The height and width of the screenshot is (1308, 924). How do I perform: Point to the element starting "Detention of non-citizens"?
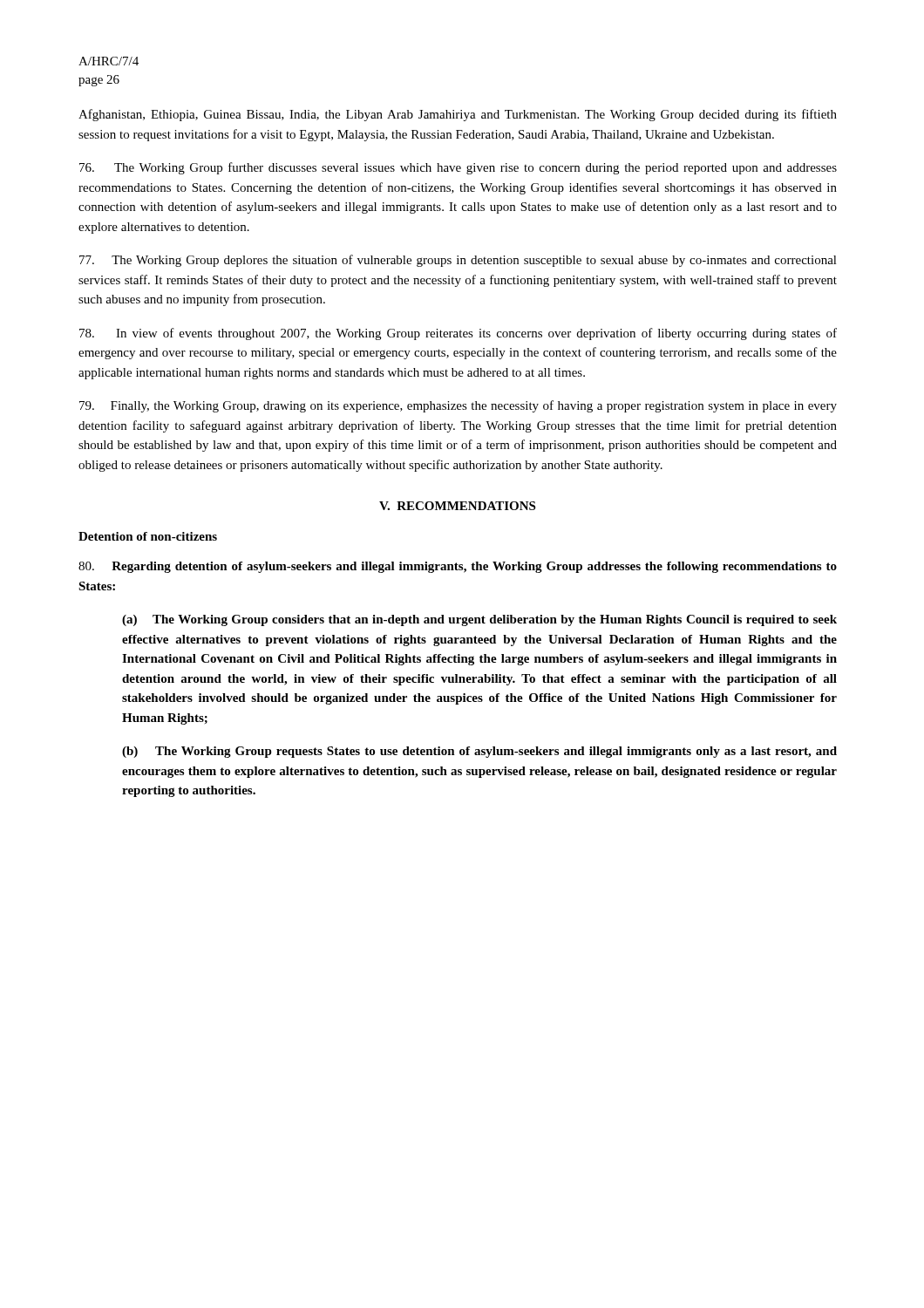coord(148,536)
